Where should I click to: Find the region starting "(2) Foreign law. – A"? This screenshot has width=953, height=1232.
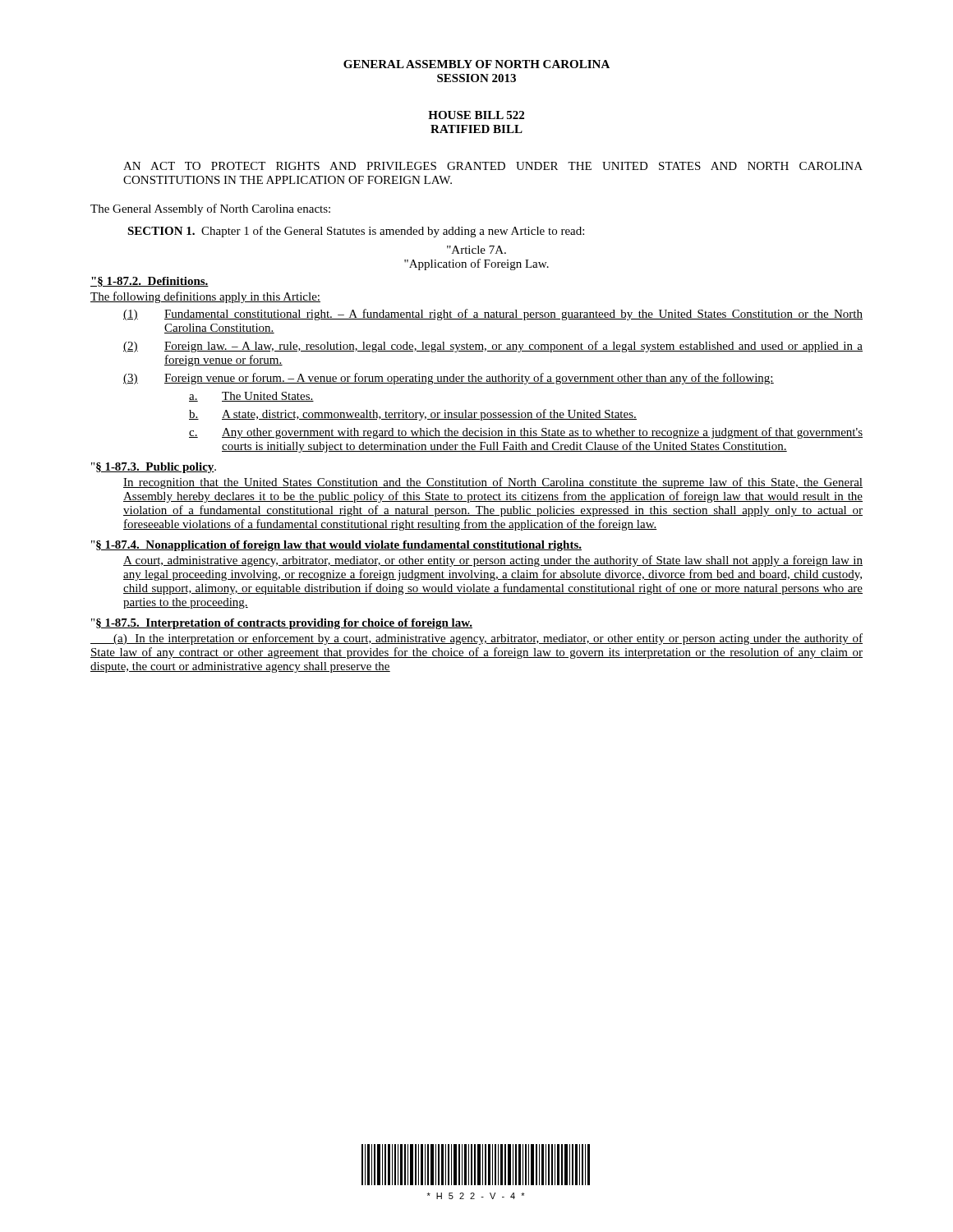click(x=493, y=353)
